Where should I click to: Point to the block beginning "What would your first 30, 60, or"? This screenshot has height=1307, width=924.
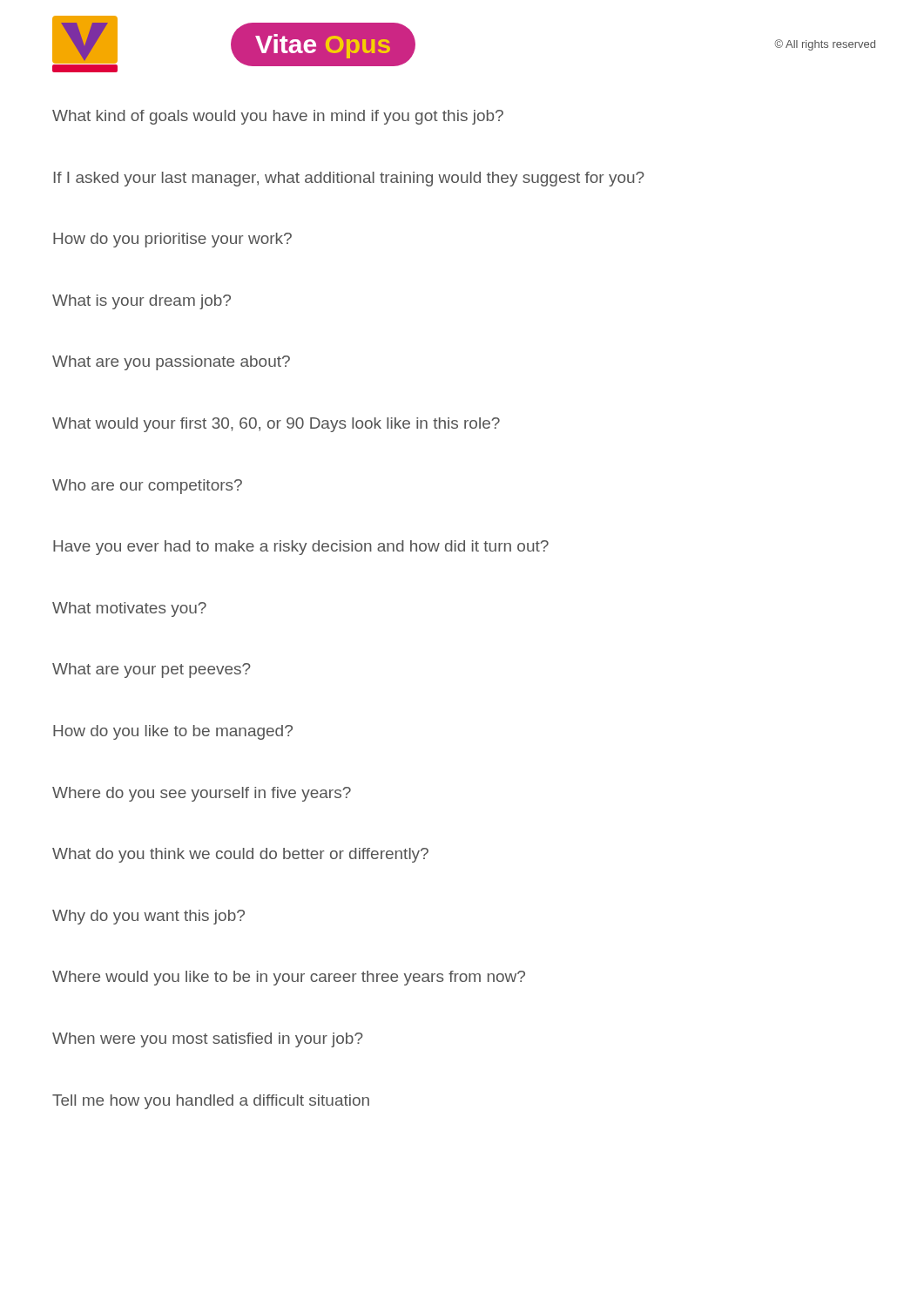point(276,423)
